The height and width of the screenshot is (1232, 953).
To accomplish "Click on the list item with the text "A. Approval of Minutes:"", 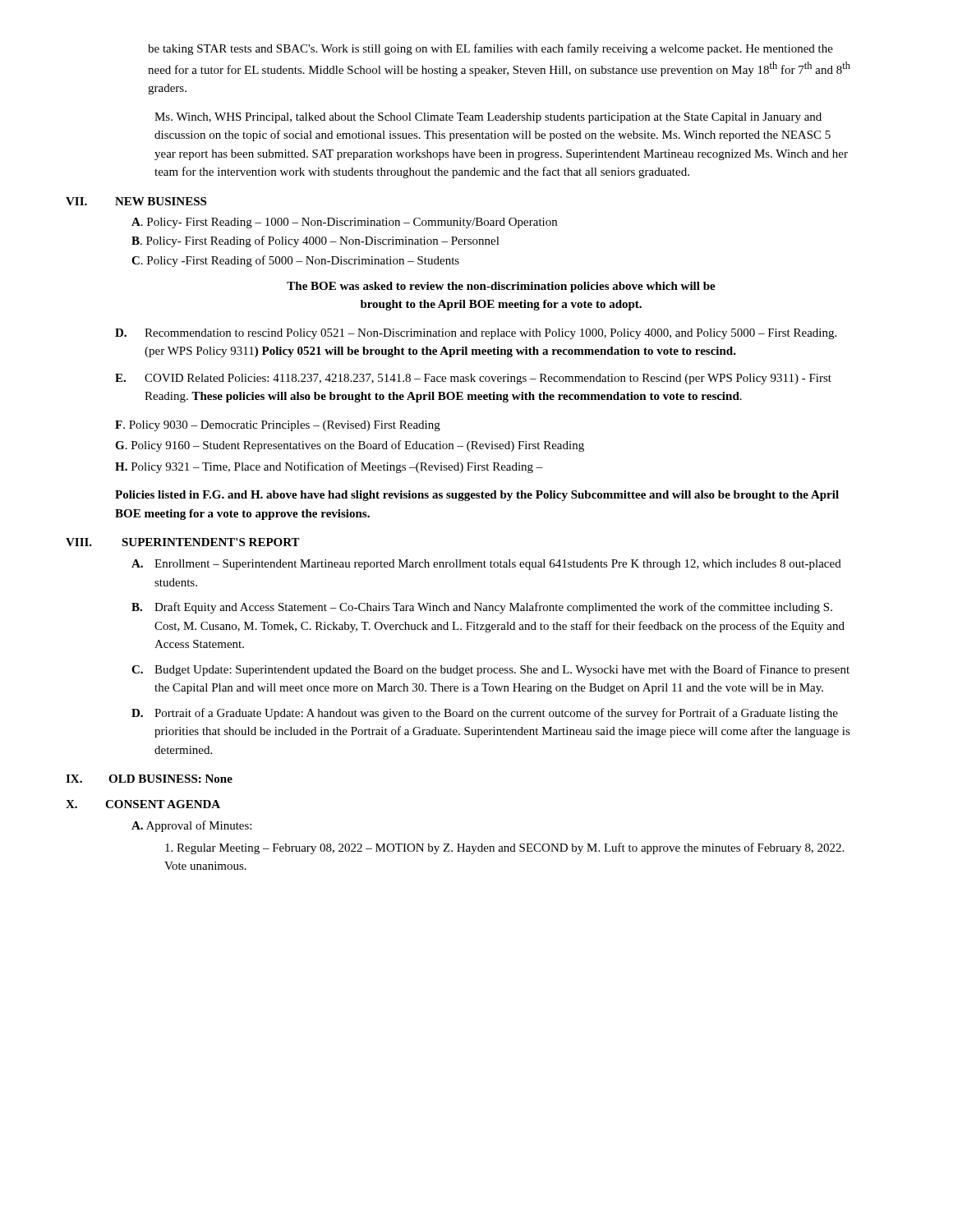I will click(192, 826).
